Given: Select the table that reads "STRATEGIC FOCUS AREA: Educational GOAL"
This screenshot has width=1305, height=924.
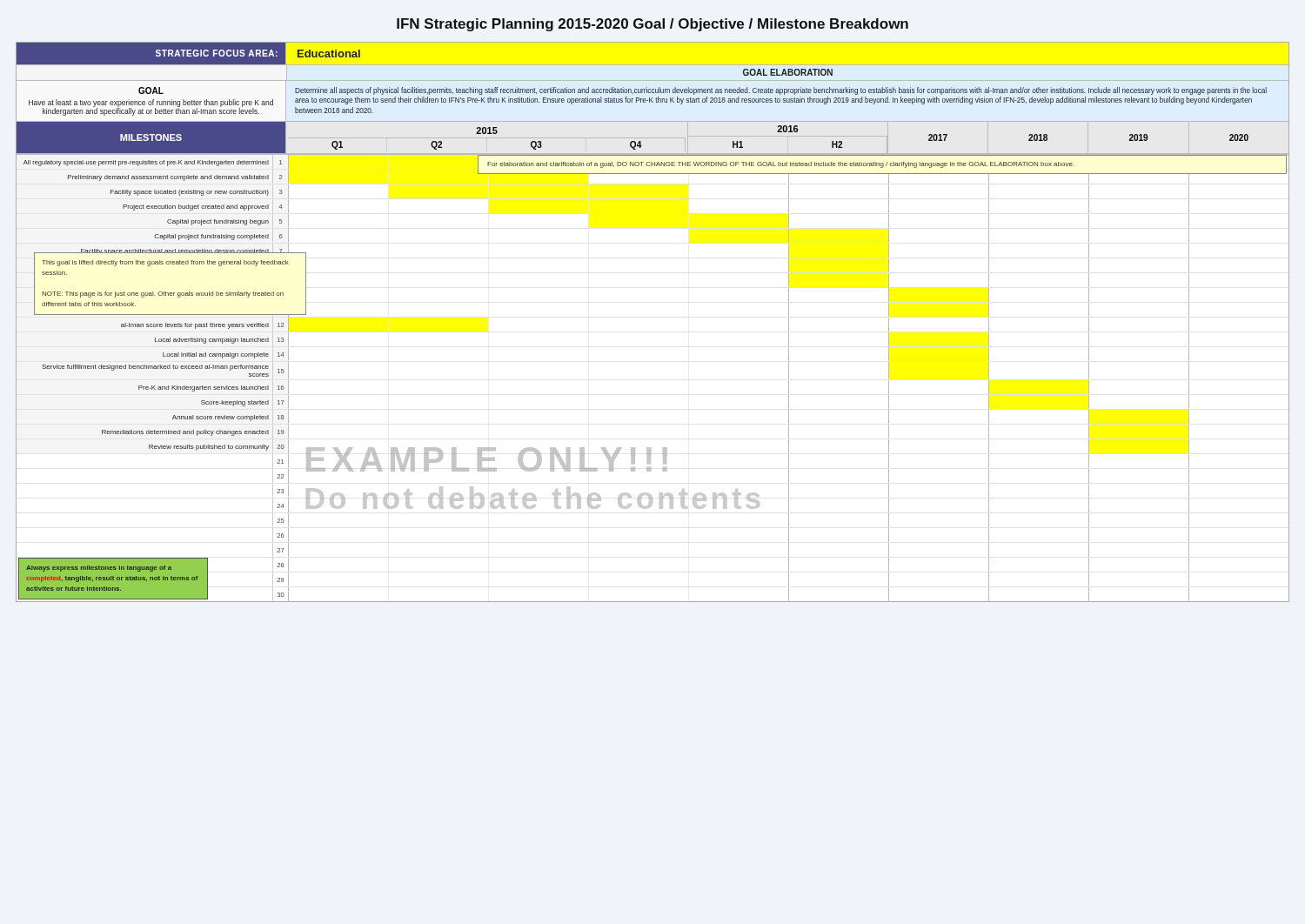Looking at the screenshot, I should pos(652,322).
